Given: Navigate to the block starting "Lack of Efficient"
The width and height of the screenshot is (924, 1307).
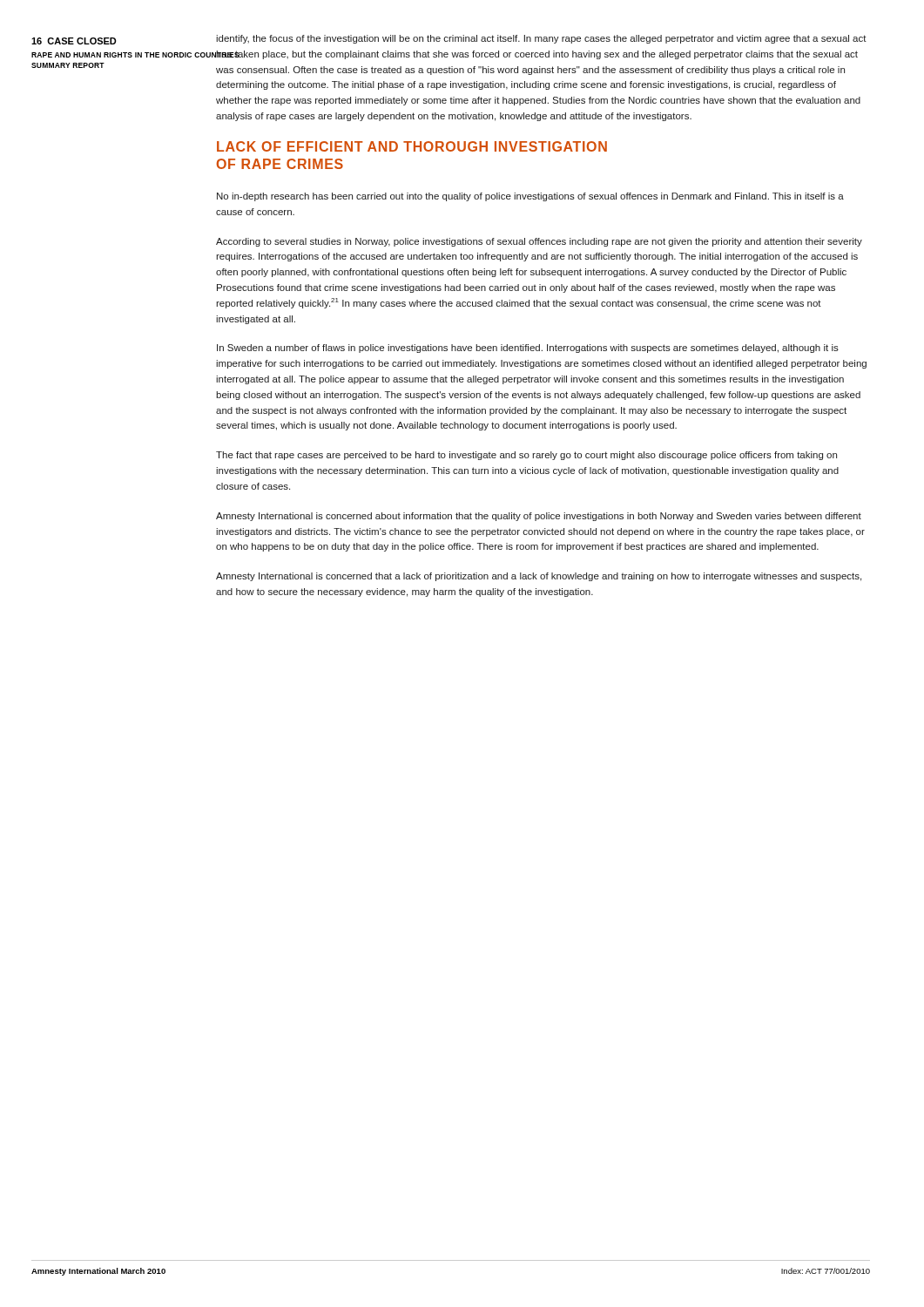Looking at the screenshot, I should pos(543,156).
